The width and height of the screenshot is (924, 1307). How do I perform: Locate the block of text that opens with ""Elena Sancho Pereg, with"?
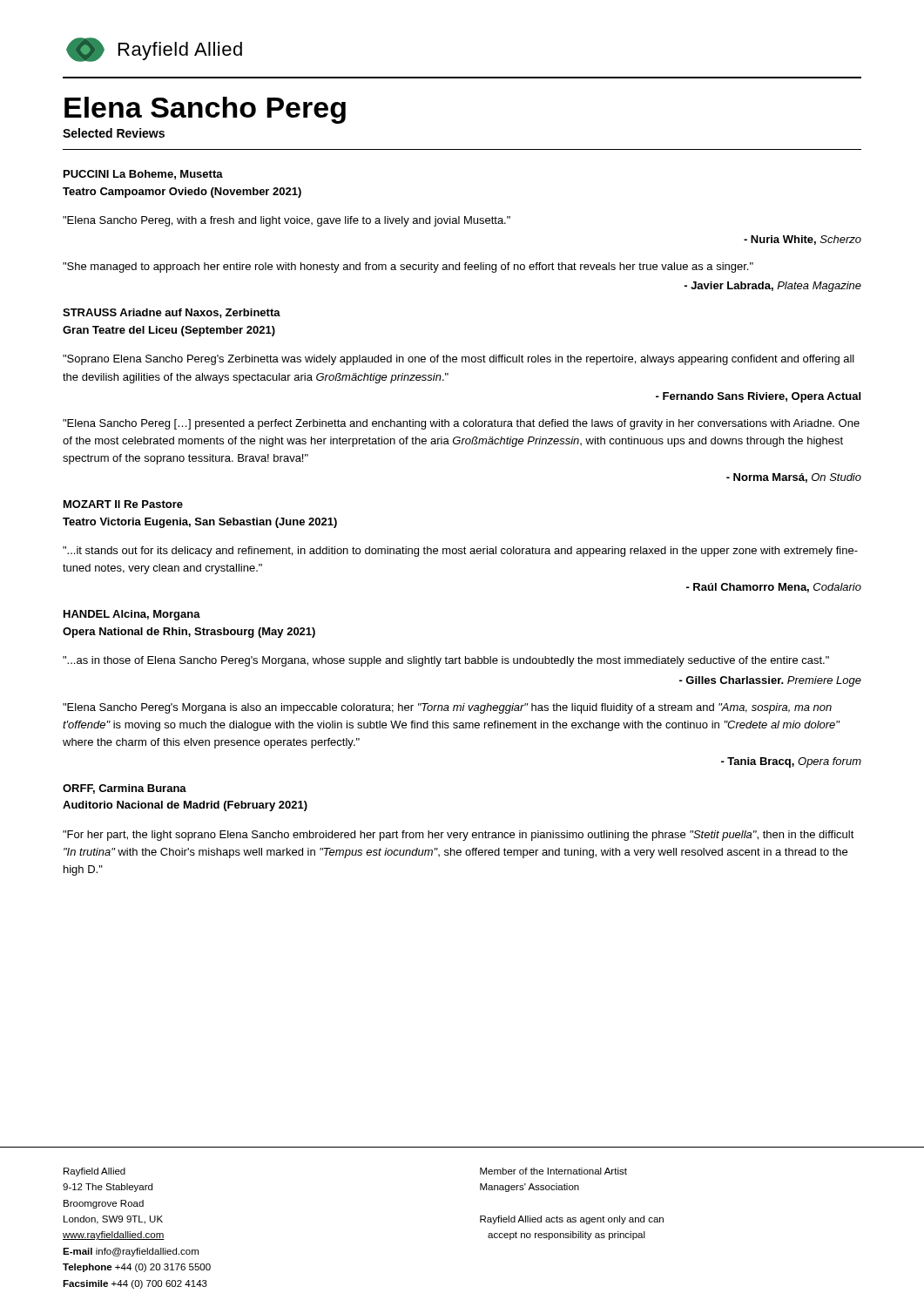[x=462, y=221]
